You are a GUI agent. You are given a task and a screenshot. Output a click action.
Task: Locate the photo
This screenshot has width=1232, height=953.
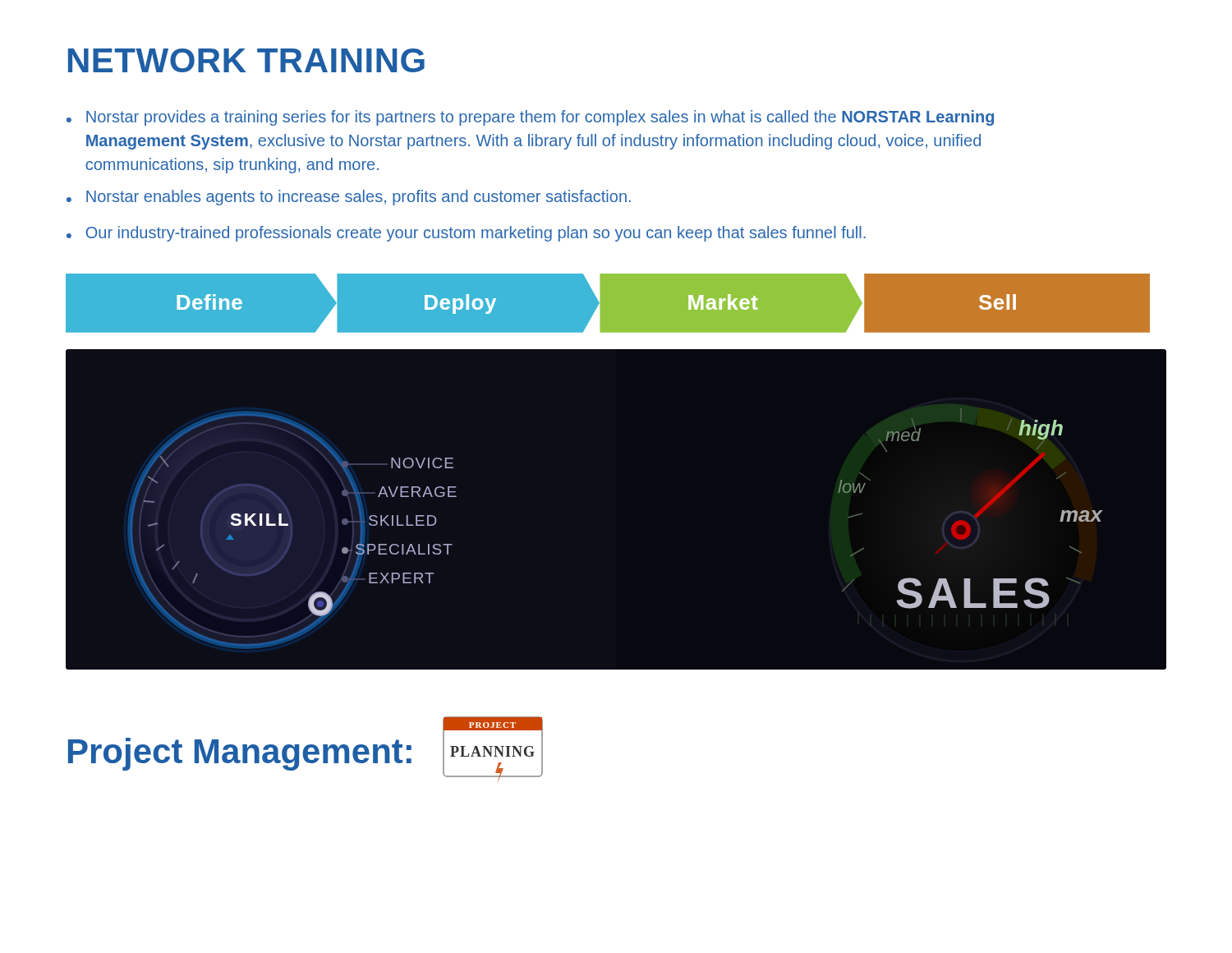point(616,509)
